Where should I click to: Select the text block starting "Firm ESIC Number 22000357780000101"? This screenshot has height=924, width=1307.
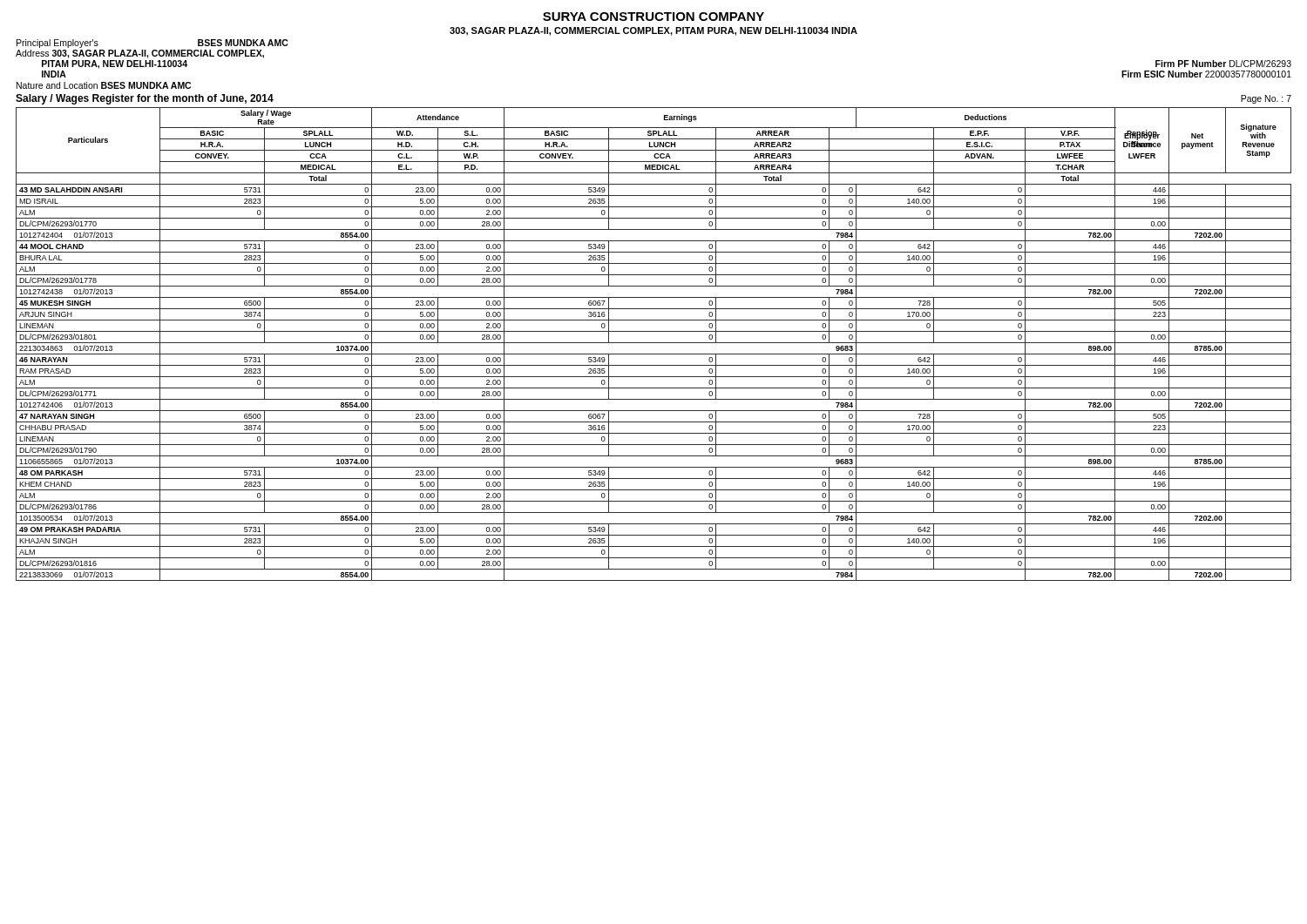1206,74
